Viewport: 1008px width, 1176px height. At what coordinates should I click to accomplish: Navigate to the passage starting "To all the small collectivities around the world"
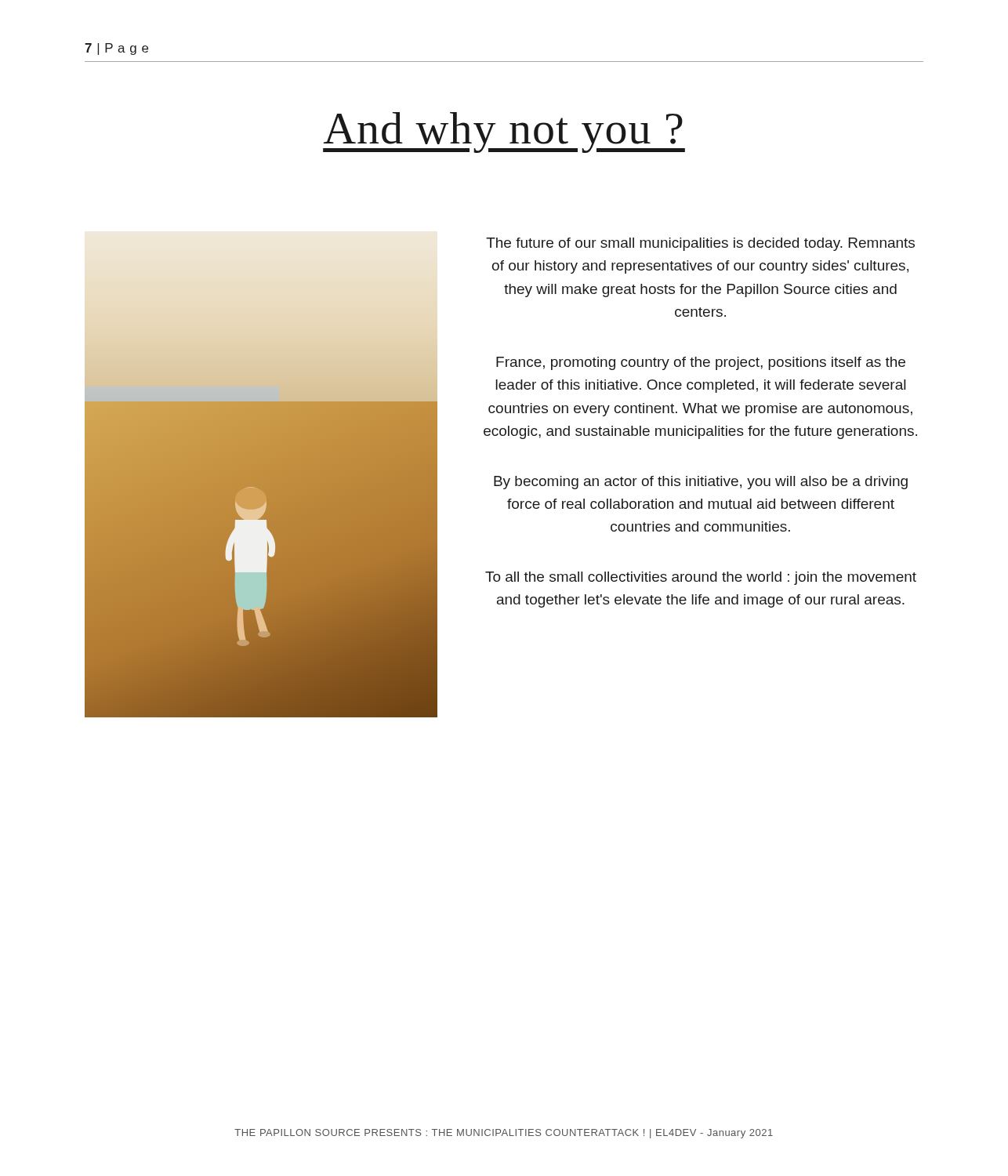tap(701, 588)
